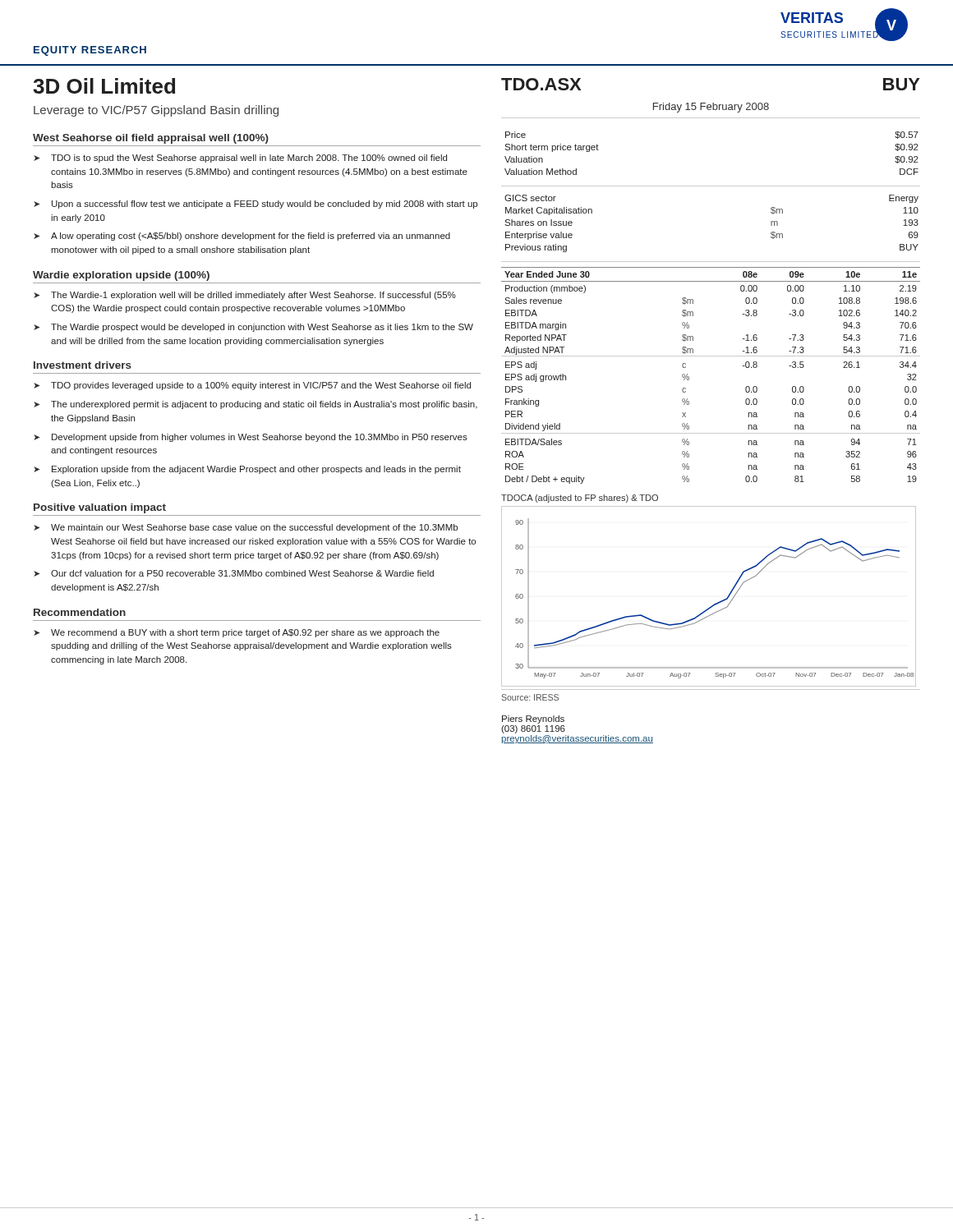
Task: Point to the section header beginning "West Seahorse oil field appraisal well"
Action: click(151, 138)
